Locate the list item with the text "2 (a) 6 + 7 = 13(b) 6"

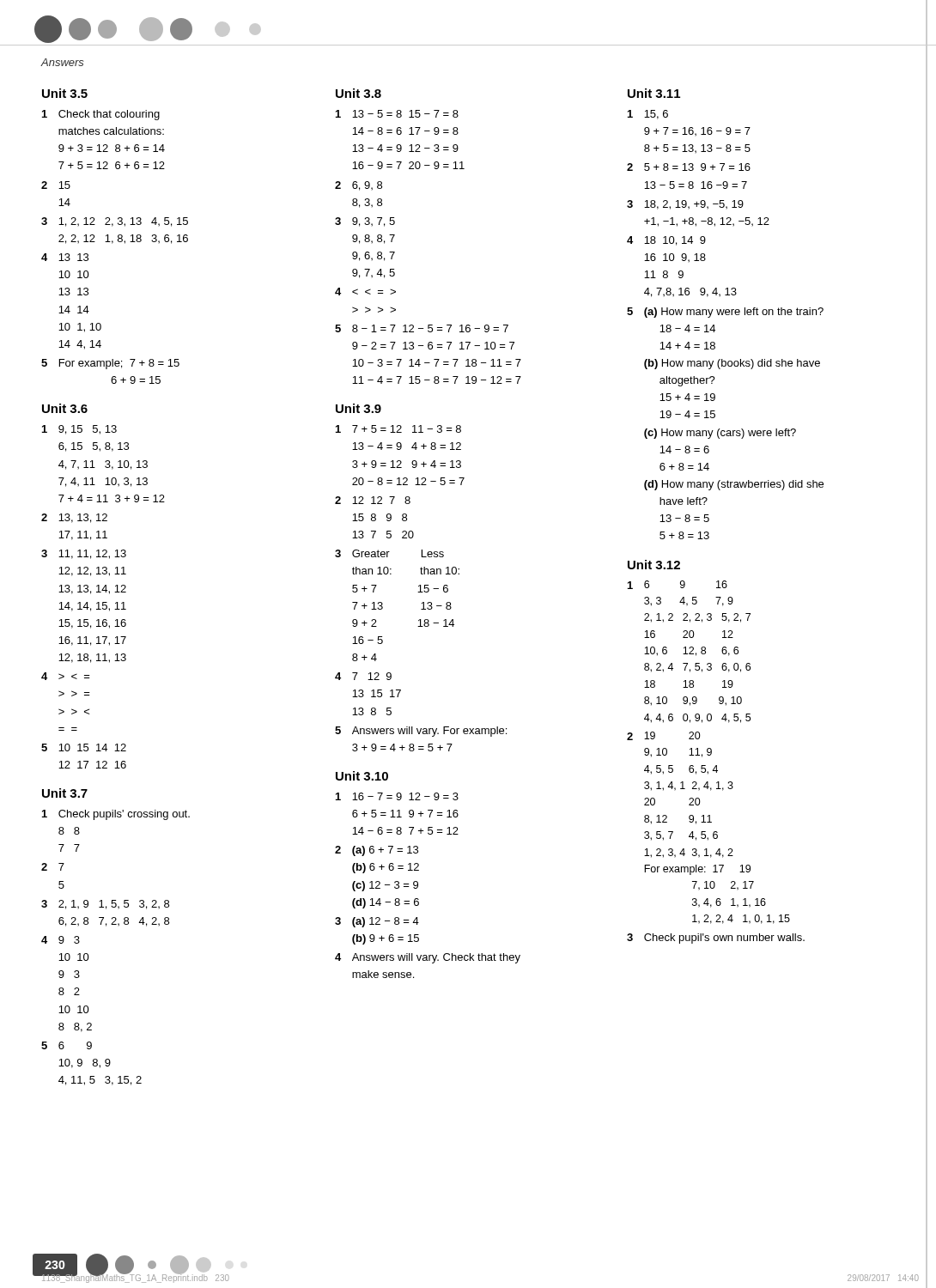pos(377,876)
